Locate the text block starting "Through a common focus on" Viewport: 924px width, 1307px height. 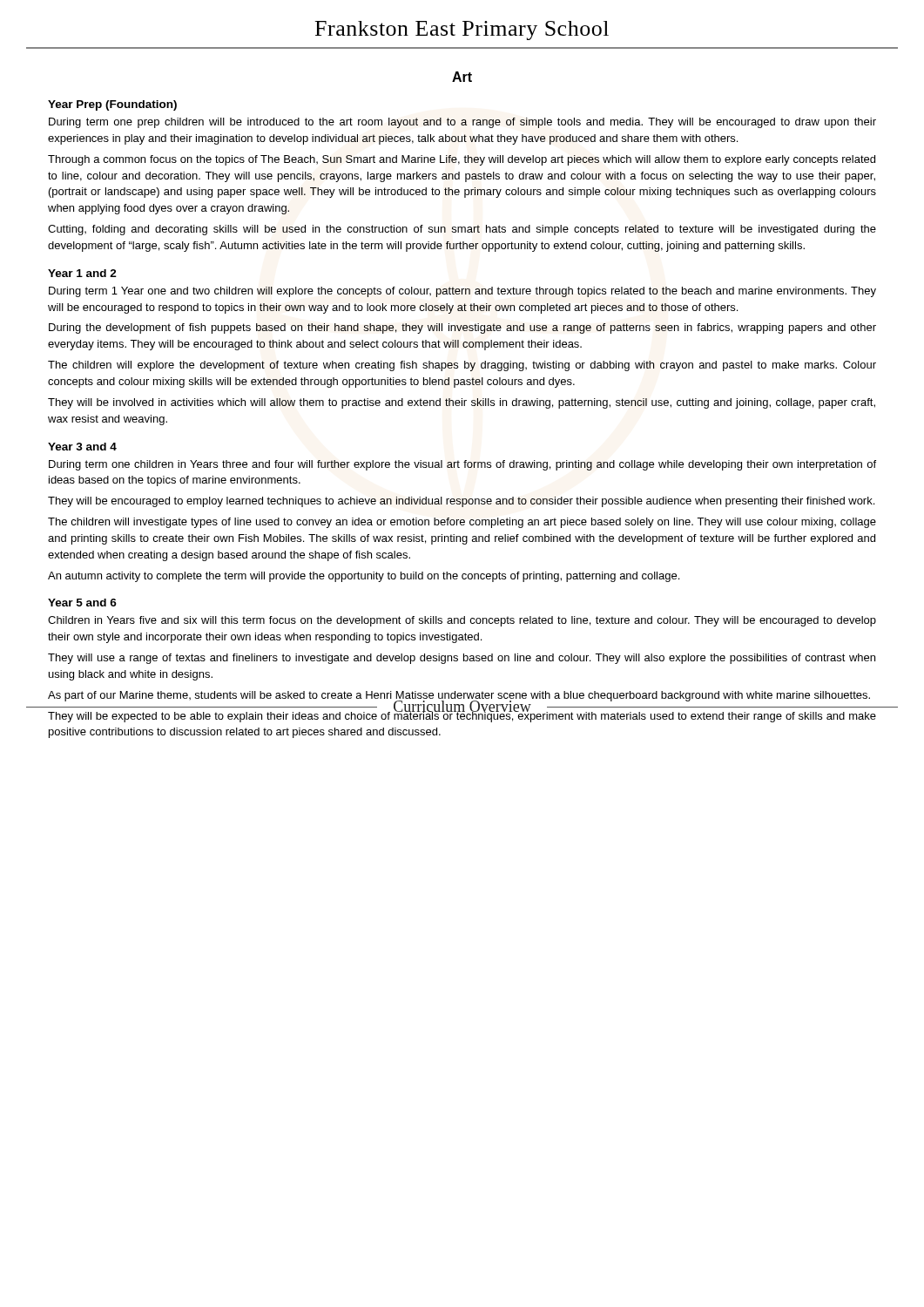(462, 183)
